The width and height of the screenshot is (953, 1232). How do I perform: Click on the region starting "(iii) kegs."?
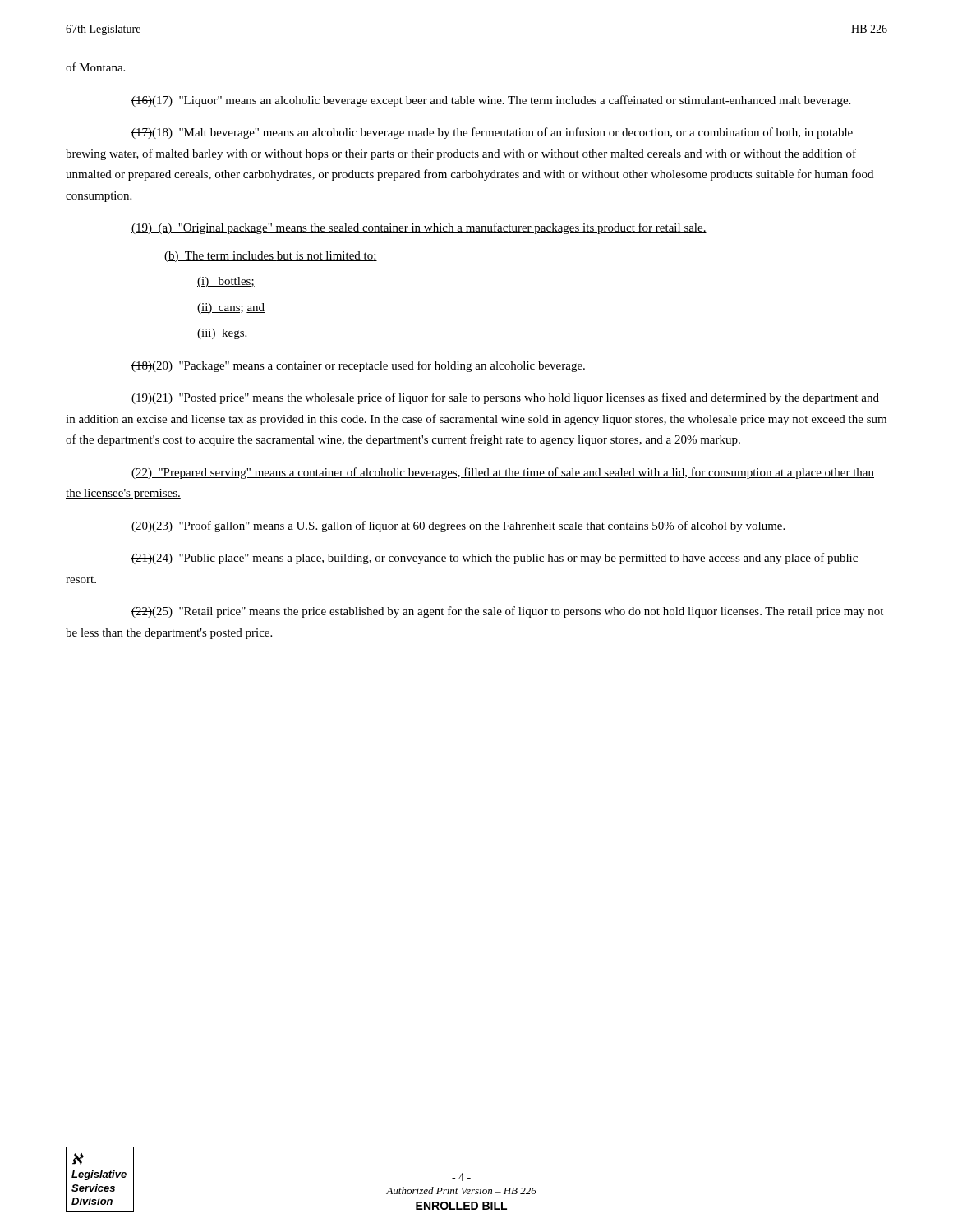pyautogui.click(x=222, y=333)
